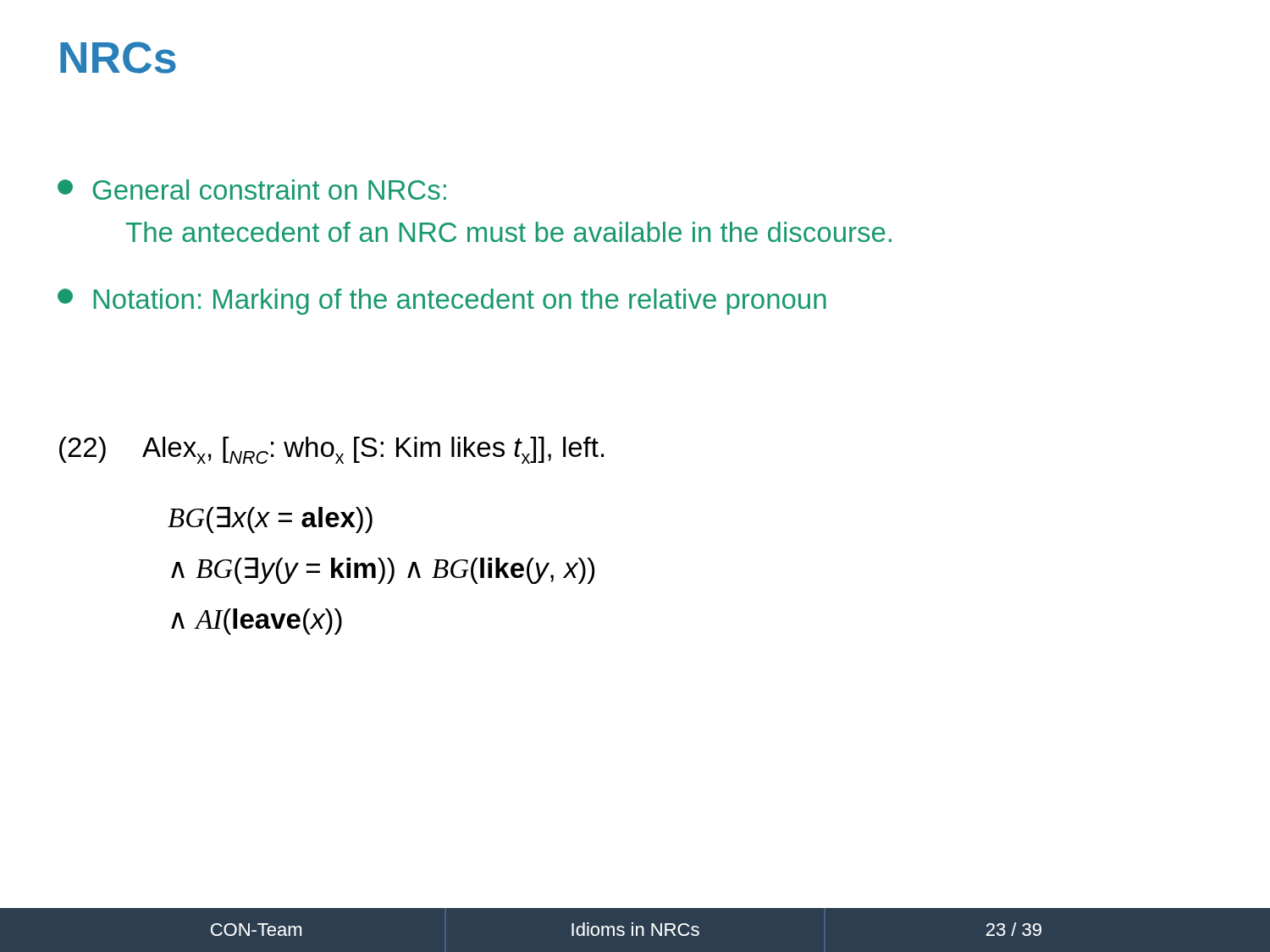Screen dimensions: 952x1270
Task: Locate the list item containing "Notation: Marking of the antecedent on the"
Action: (635, 299)
